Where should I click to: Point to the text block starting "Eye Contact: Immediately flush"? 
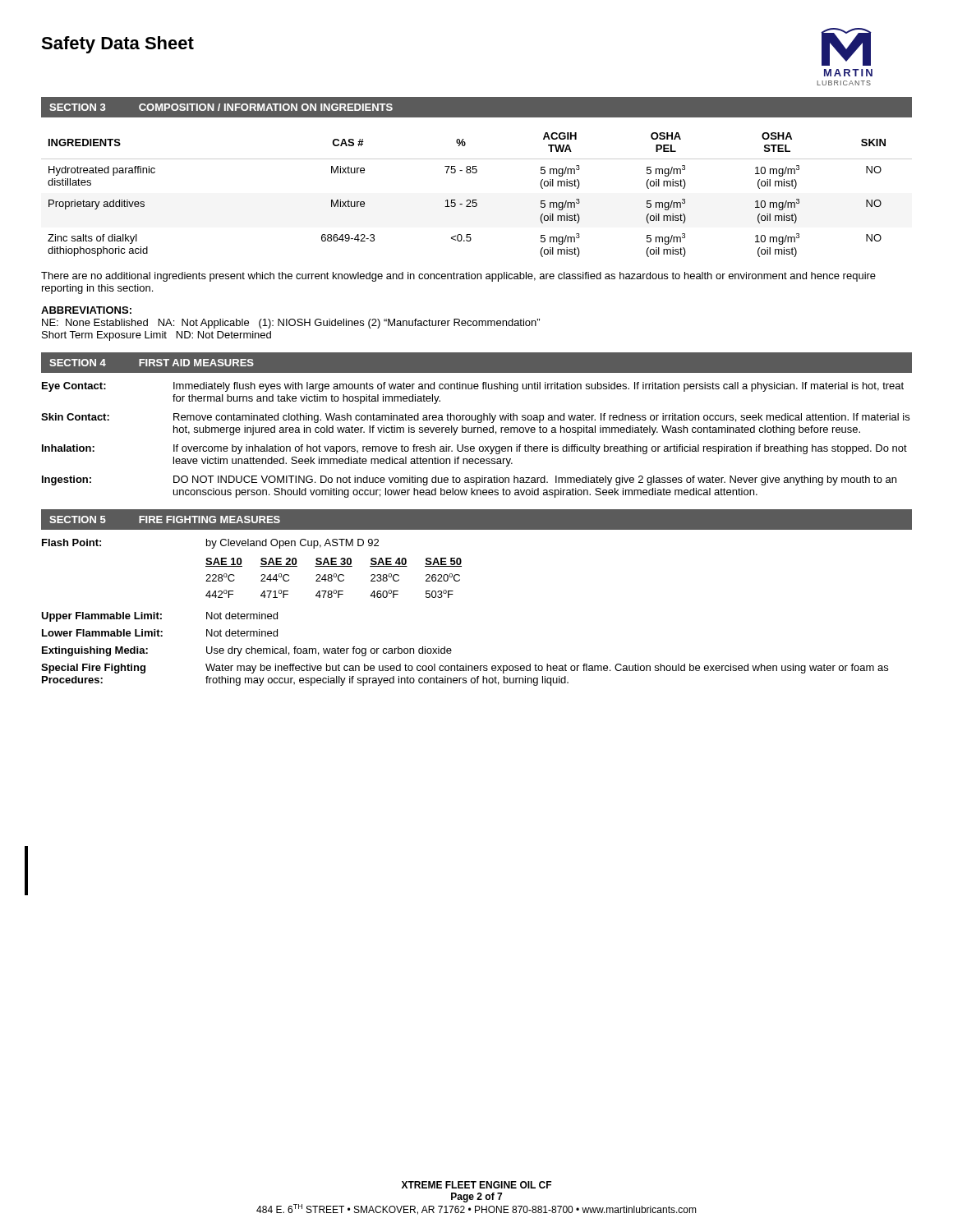(476, 392)
